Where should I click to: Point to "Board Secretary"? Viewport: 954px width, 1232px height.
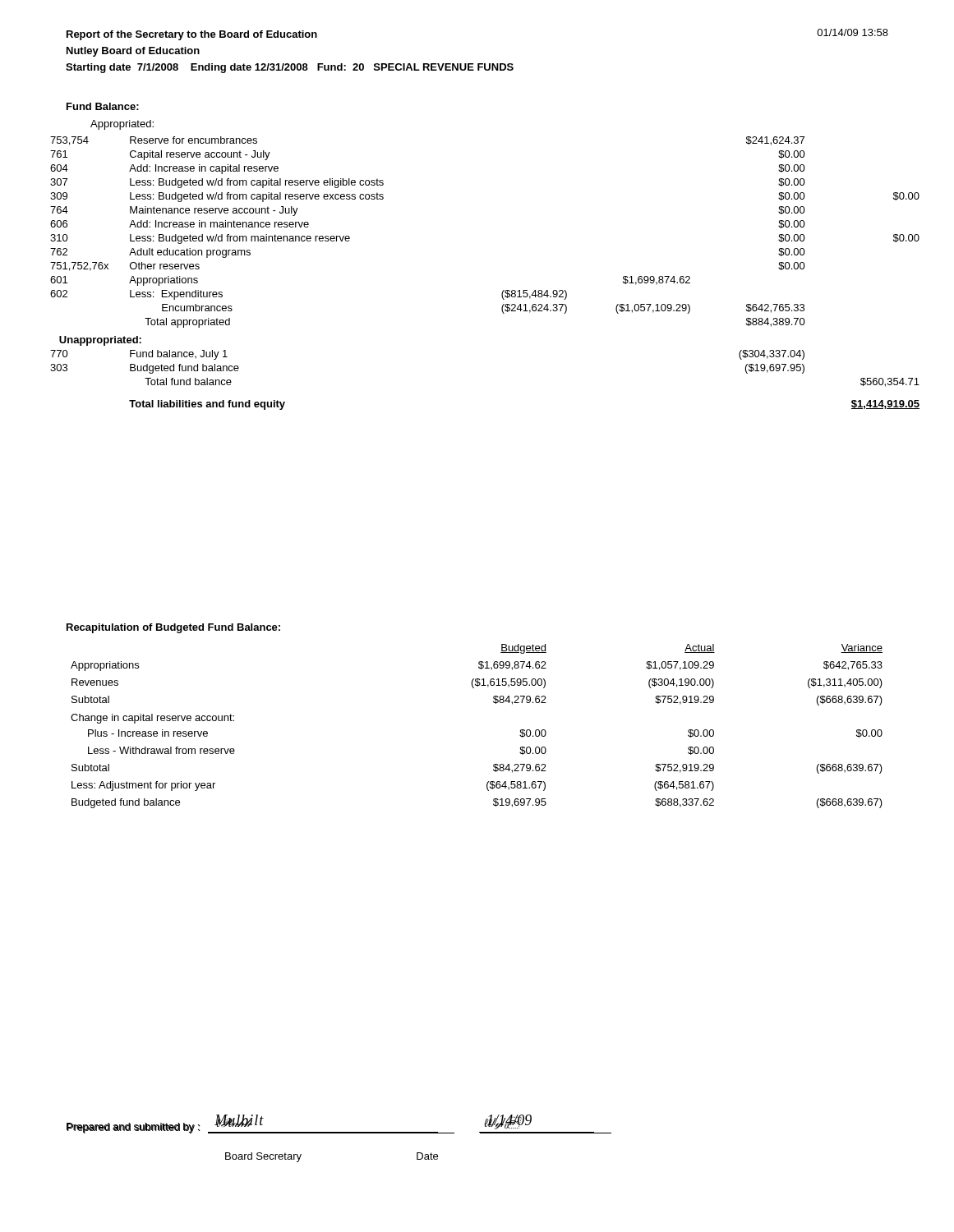click(x=263, y=1156)
